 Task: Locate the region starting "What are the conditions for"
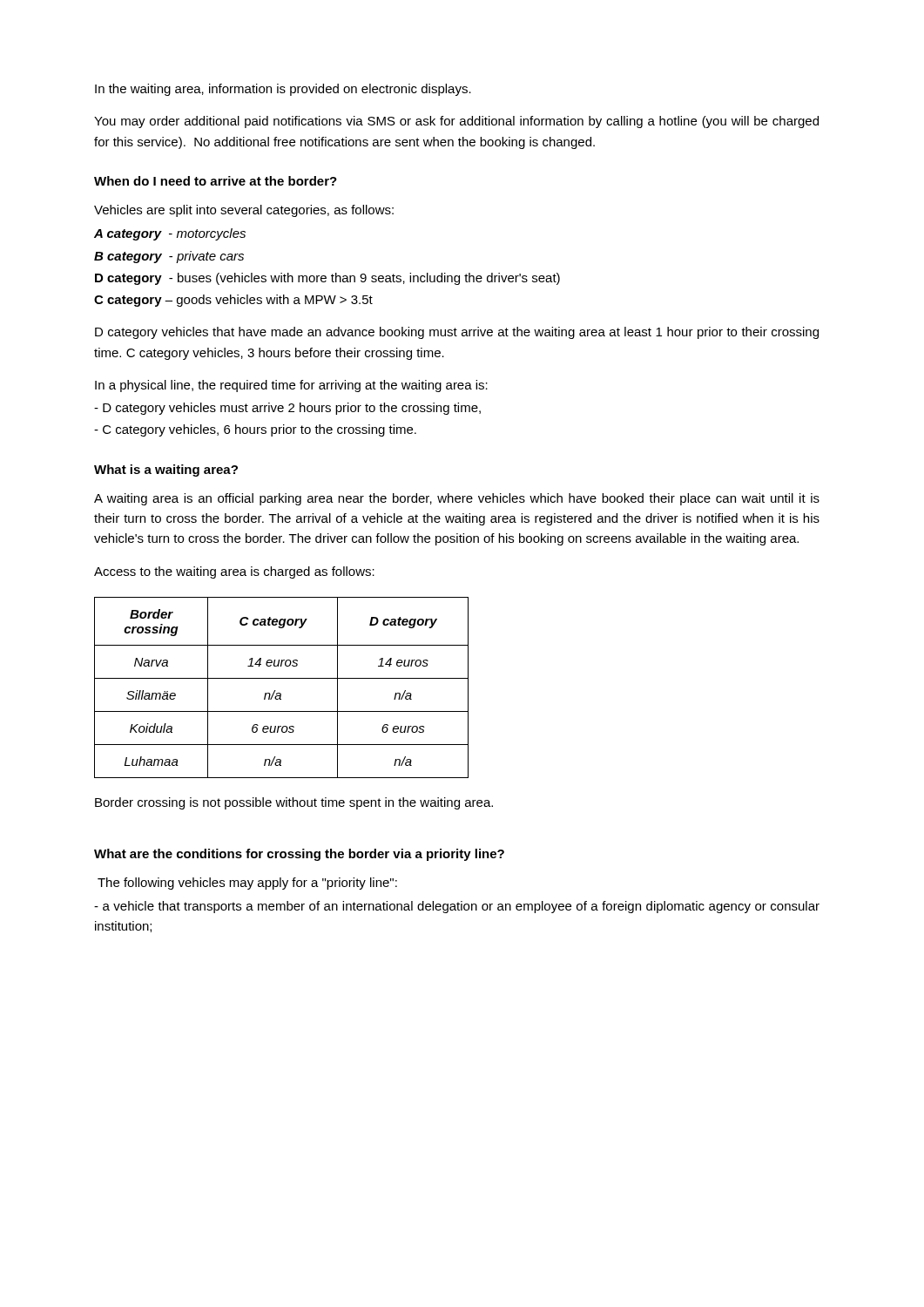coord(299,853)
